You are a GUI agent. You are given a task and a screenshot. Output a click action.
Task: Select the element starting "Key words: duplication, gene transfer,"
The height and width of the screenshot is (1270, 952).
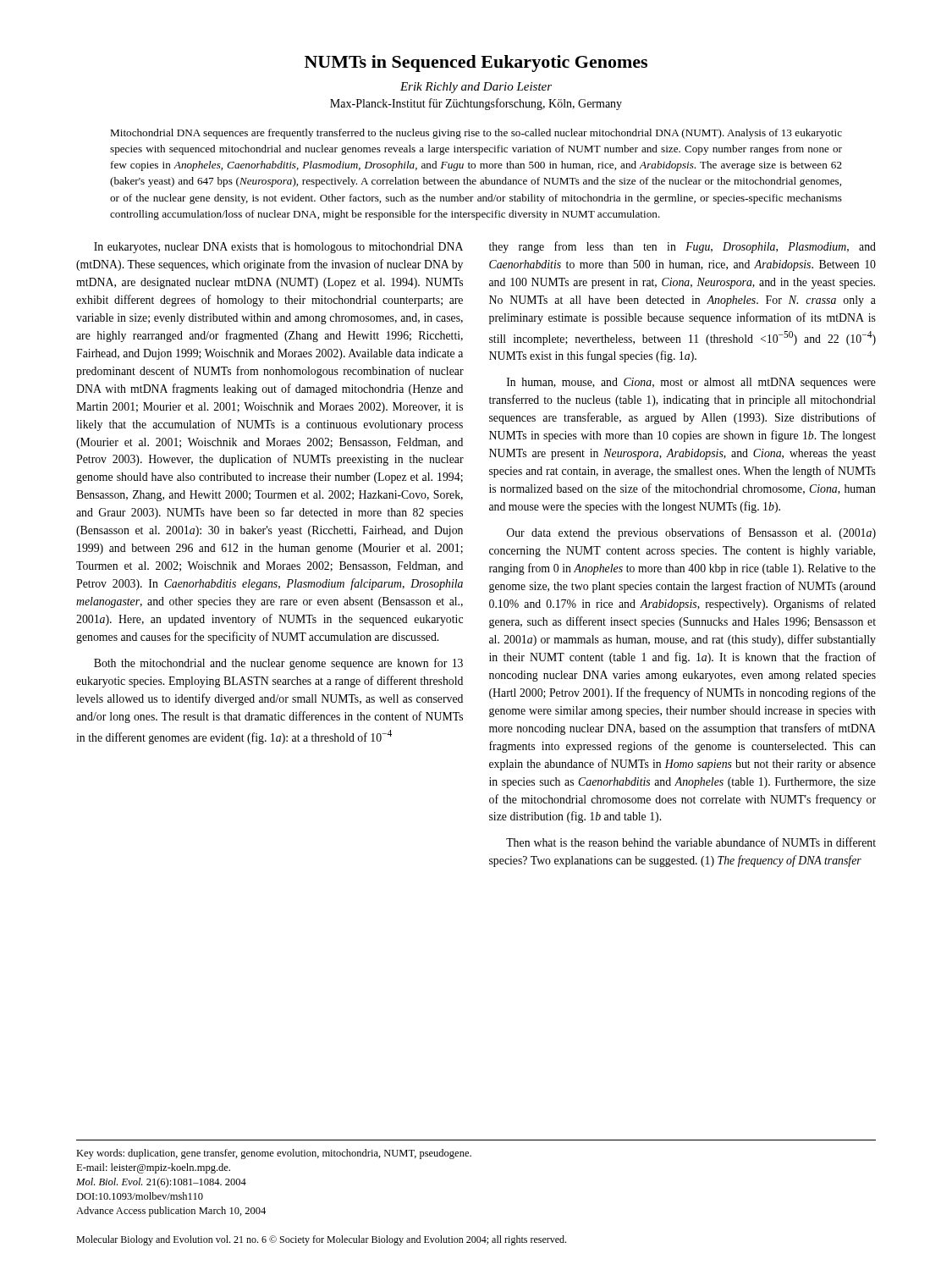pos(274,1154)
